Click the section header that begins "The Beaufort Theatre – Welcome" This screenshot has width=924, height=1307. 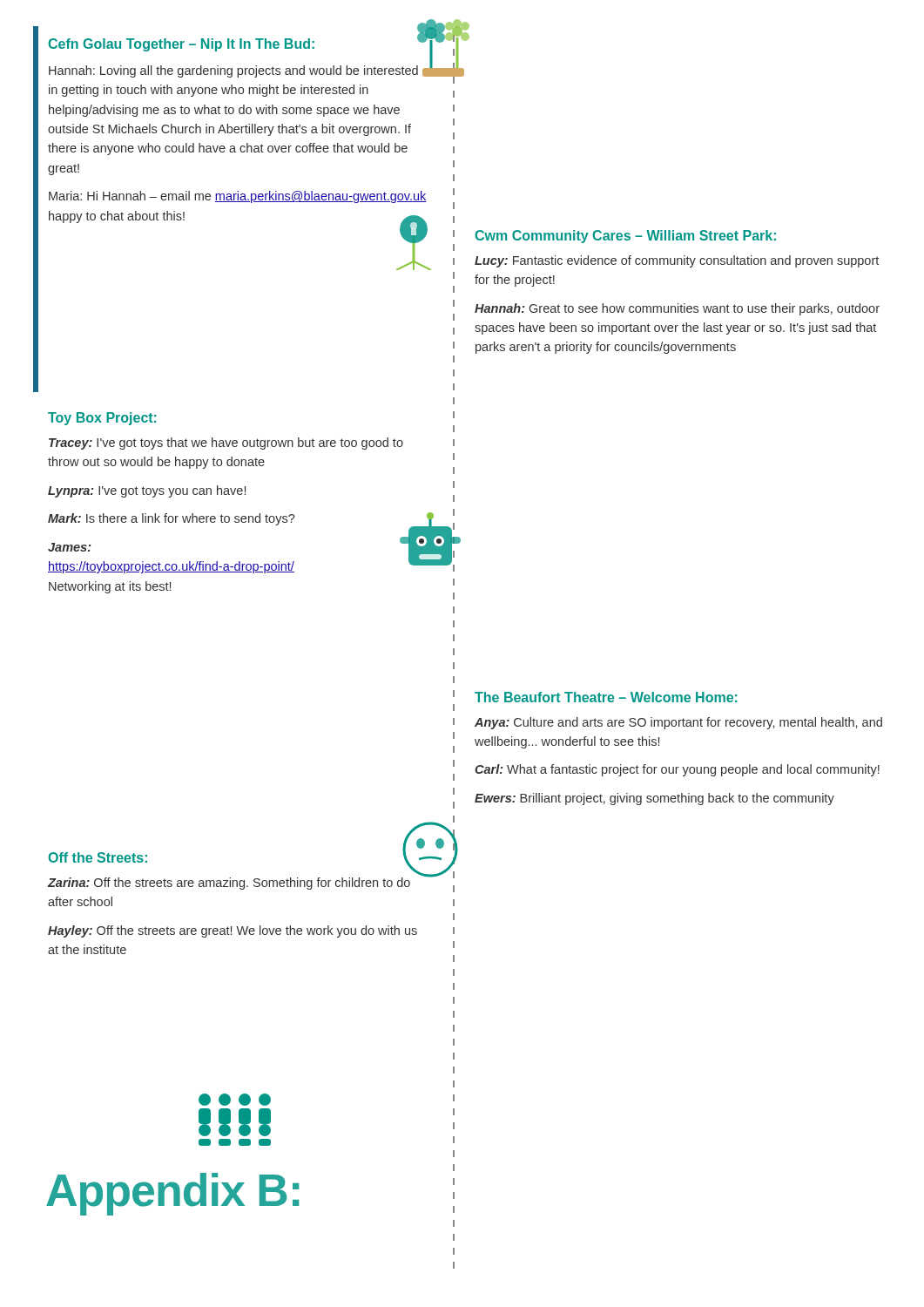(607, 697)
